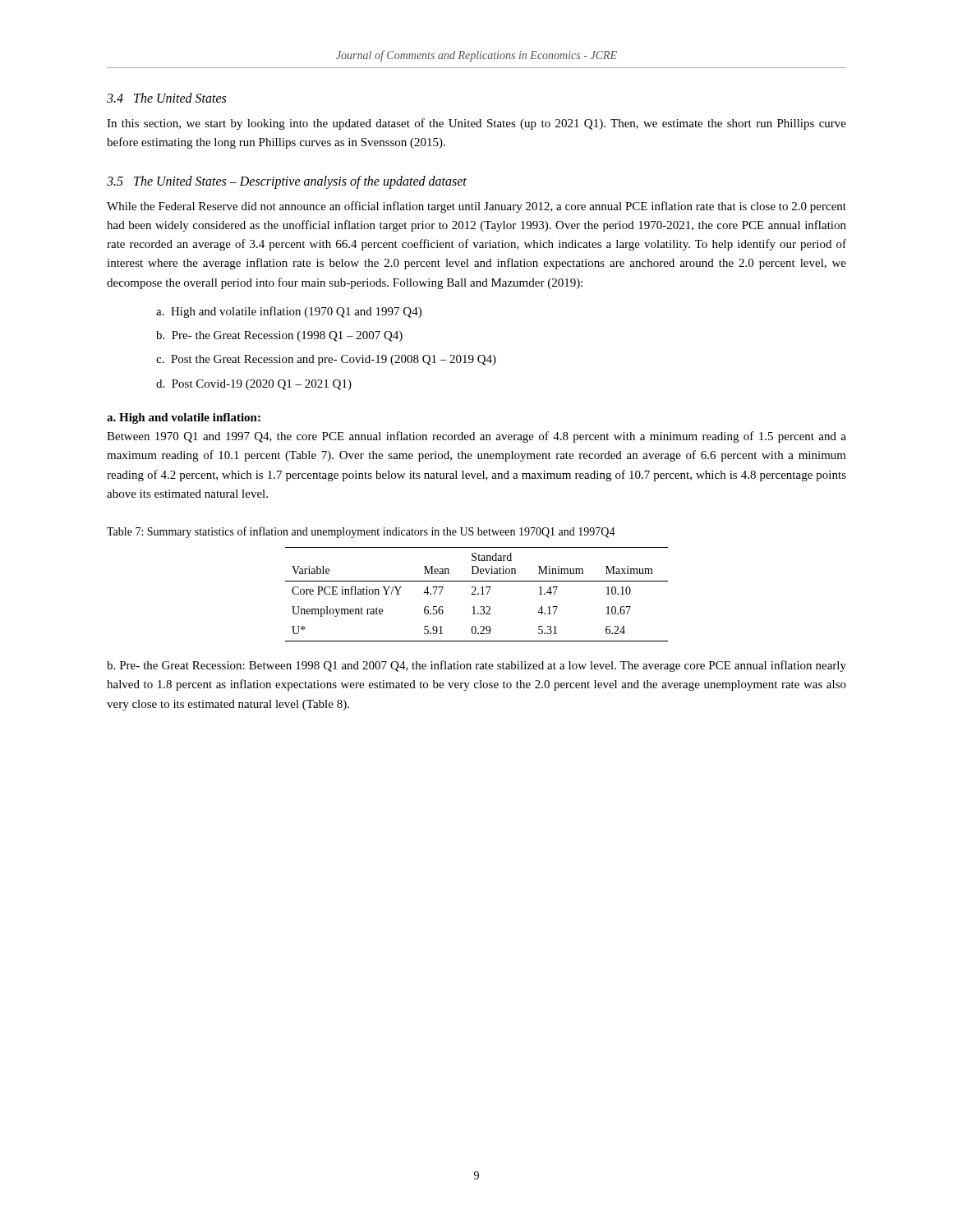Where is the passage that starts "c. Post the"?

click(x=326, y=359)
